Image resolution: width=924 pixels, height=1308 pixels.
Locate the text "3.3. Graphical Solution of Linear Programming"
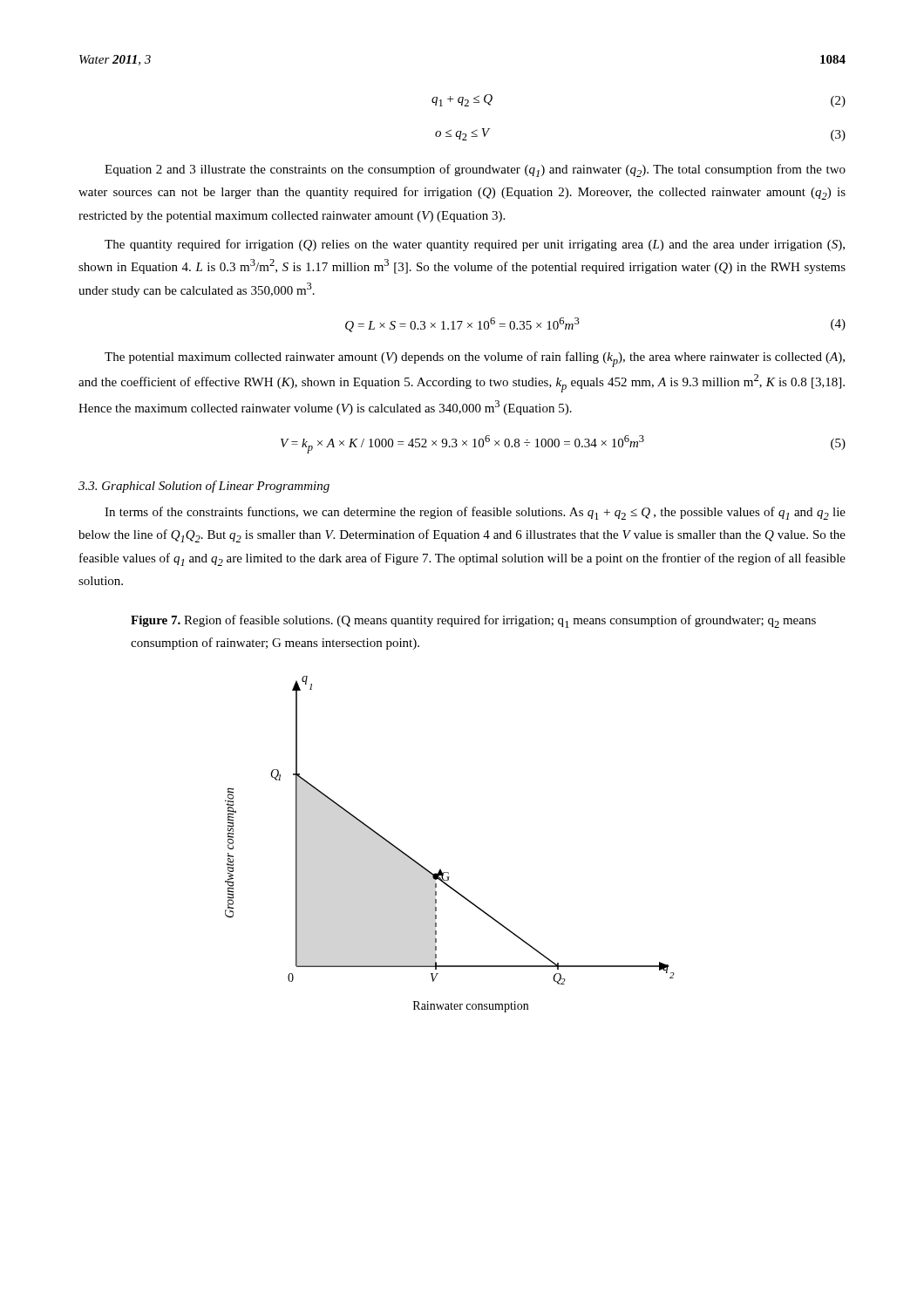[204, 485]
